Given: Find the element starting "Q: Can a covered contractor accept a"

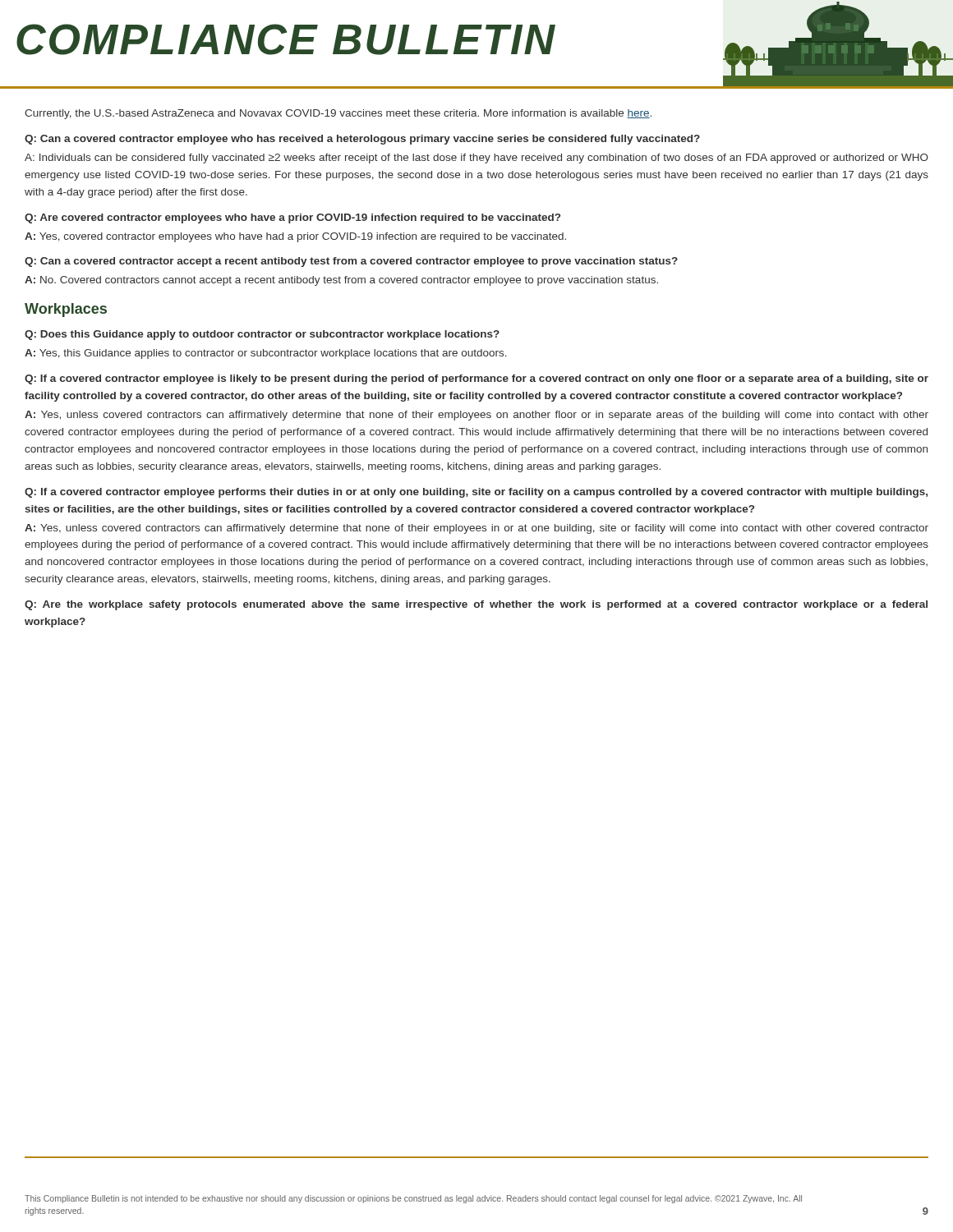Looking at the screenshot, I should point(476,271).
